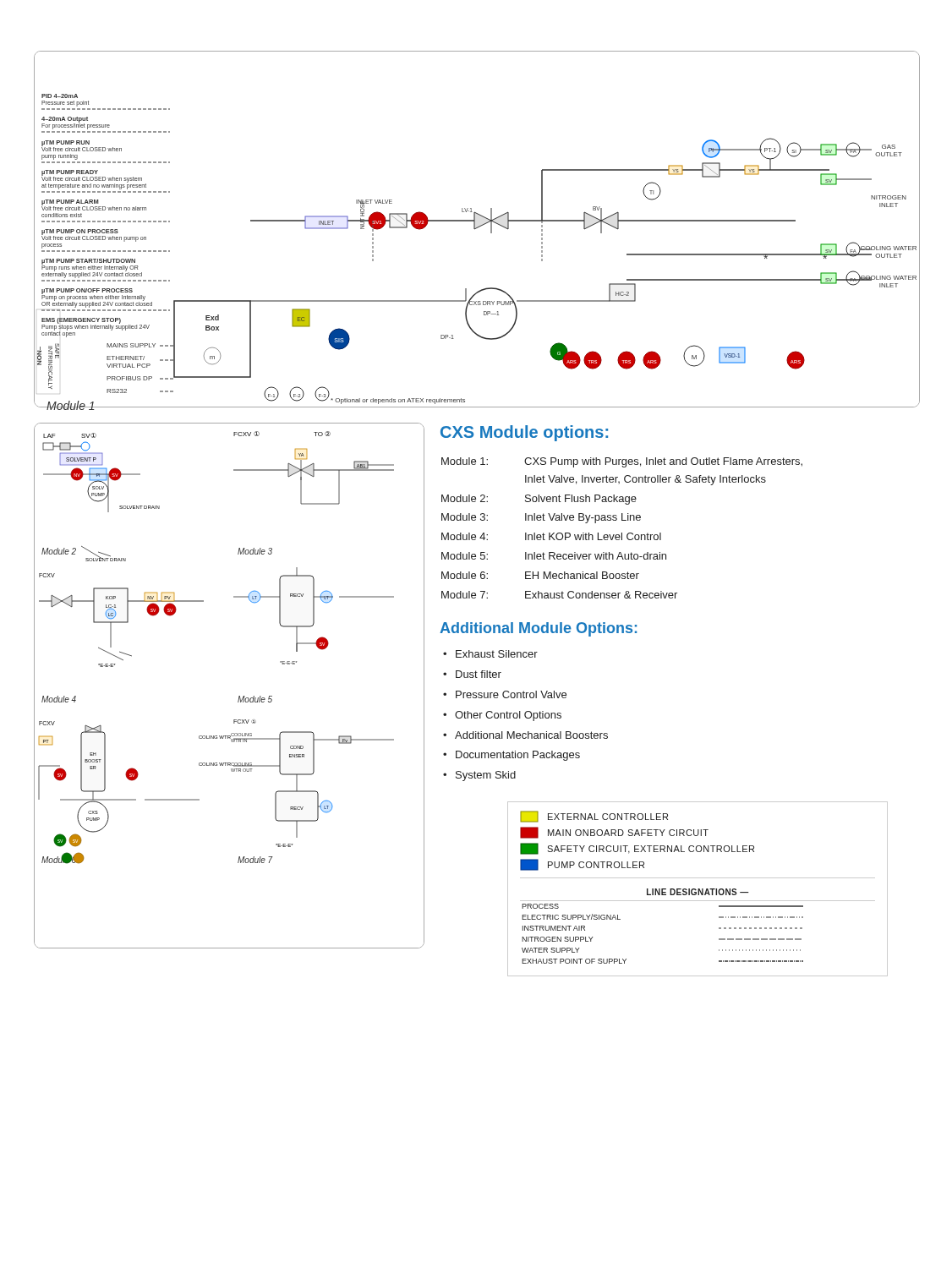
Task: Locate the table with the text "Module 6:"
Action: (x=696, y=529)
